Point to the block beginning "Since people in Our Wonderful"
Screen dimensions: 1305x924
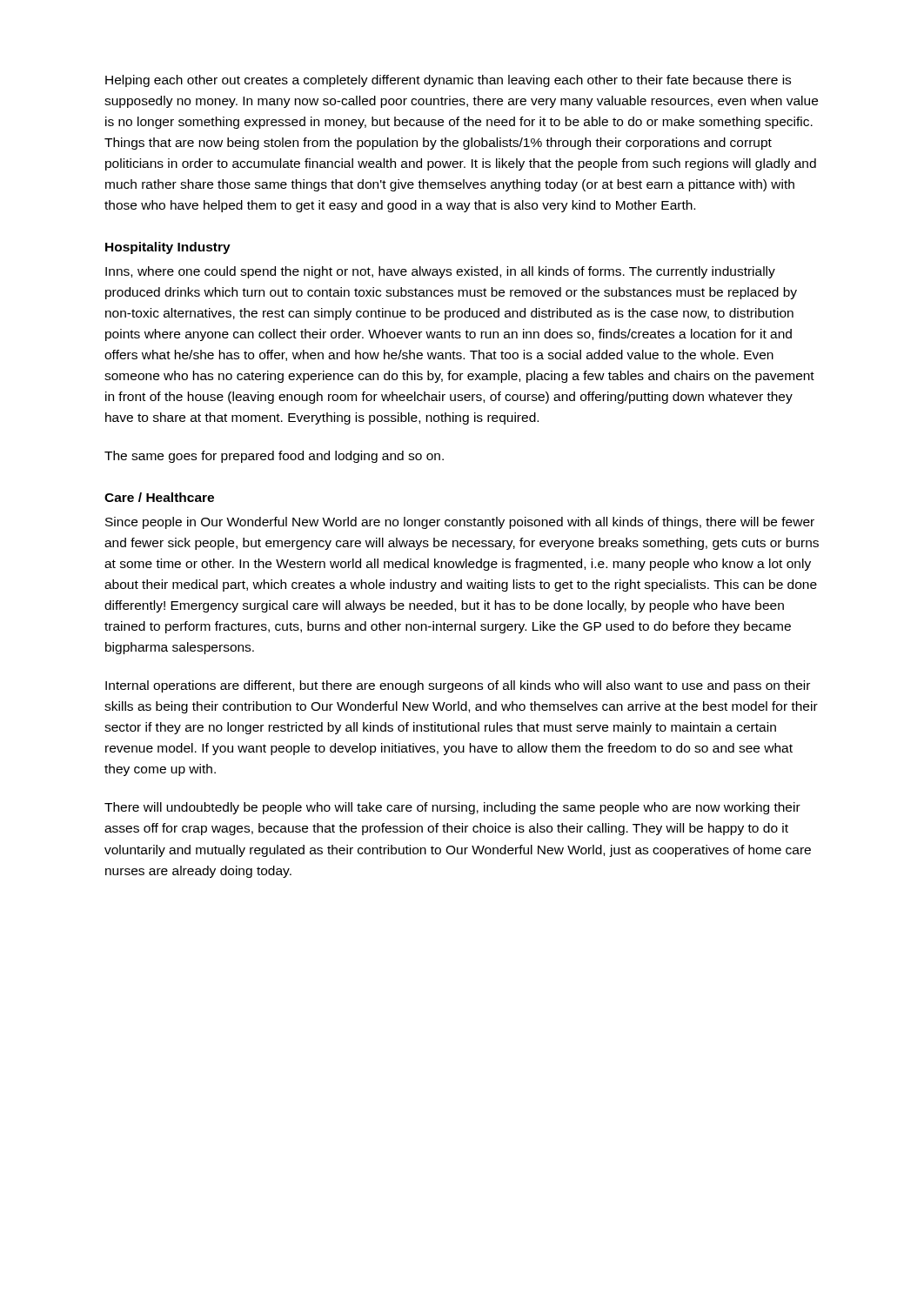(462, 585)
